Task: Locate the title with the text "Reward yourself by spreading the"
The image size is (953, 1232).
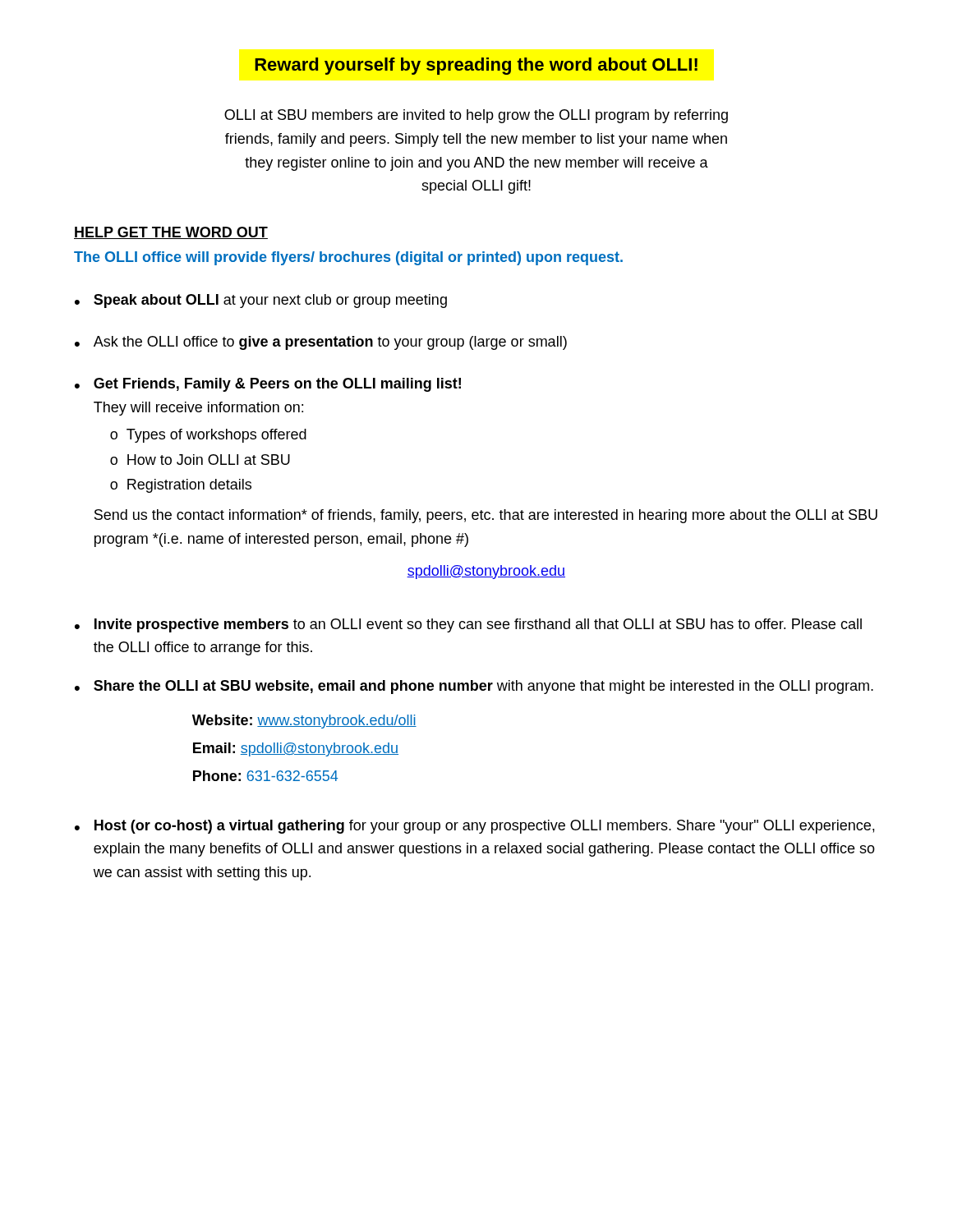Action: coord(476,65)
